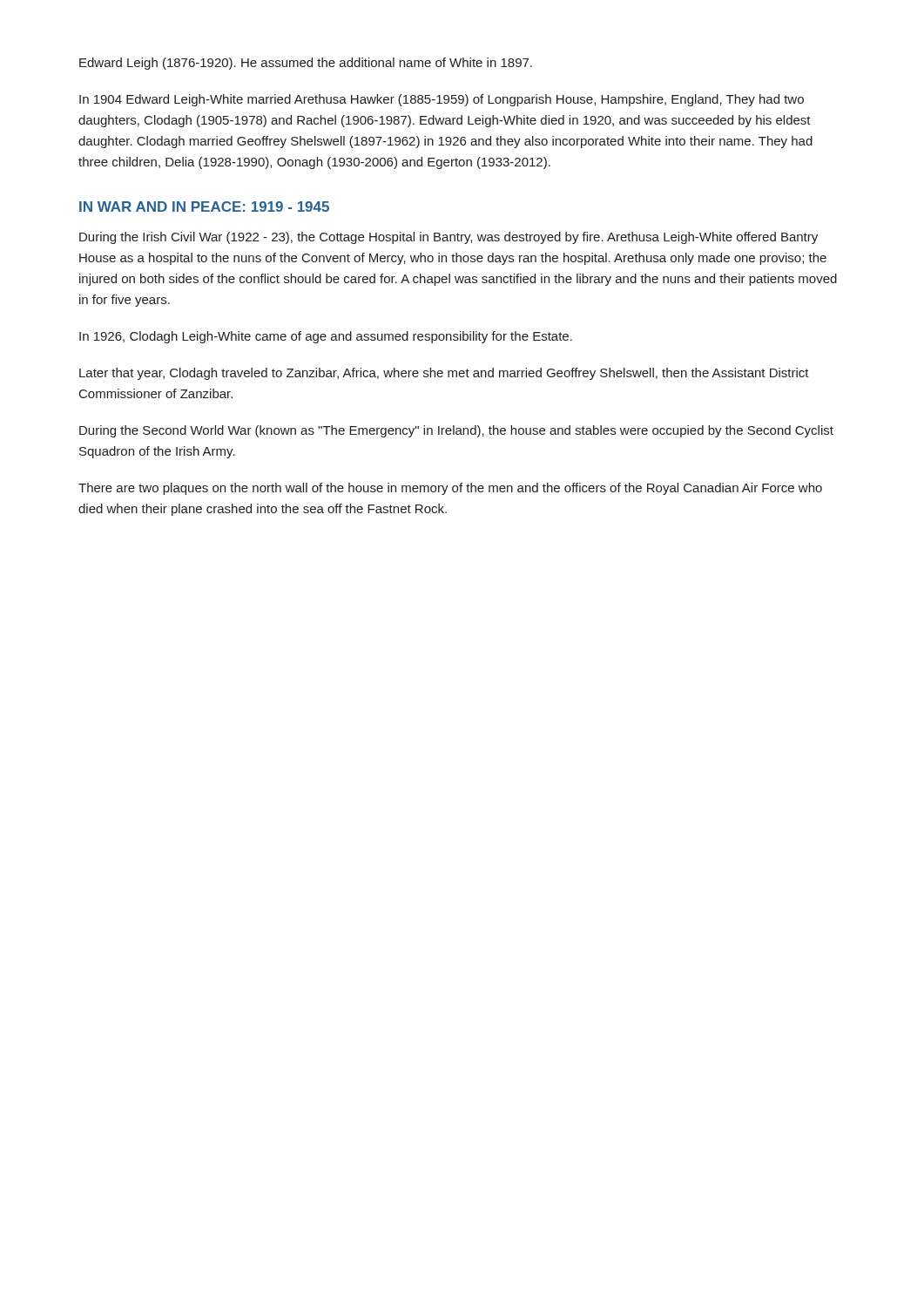Image resolution: width=924 pixels, height=1307 pixels.
Task: Point to the block beginning "In 1904 Edward"
Action: click(446, 130)
